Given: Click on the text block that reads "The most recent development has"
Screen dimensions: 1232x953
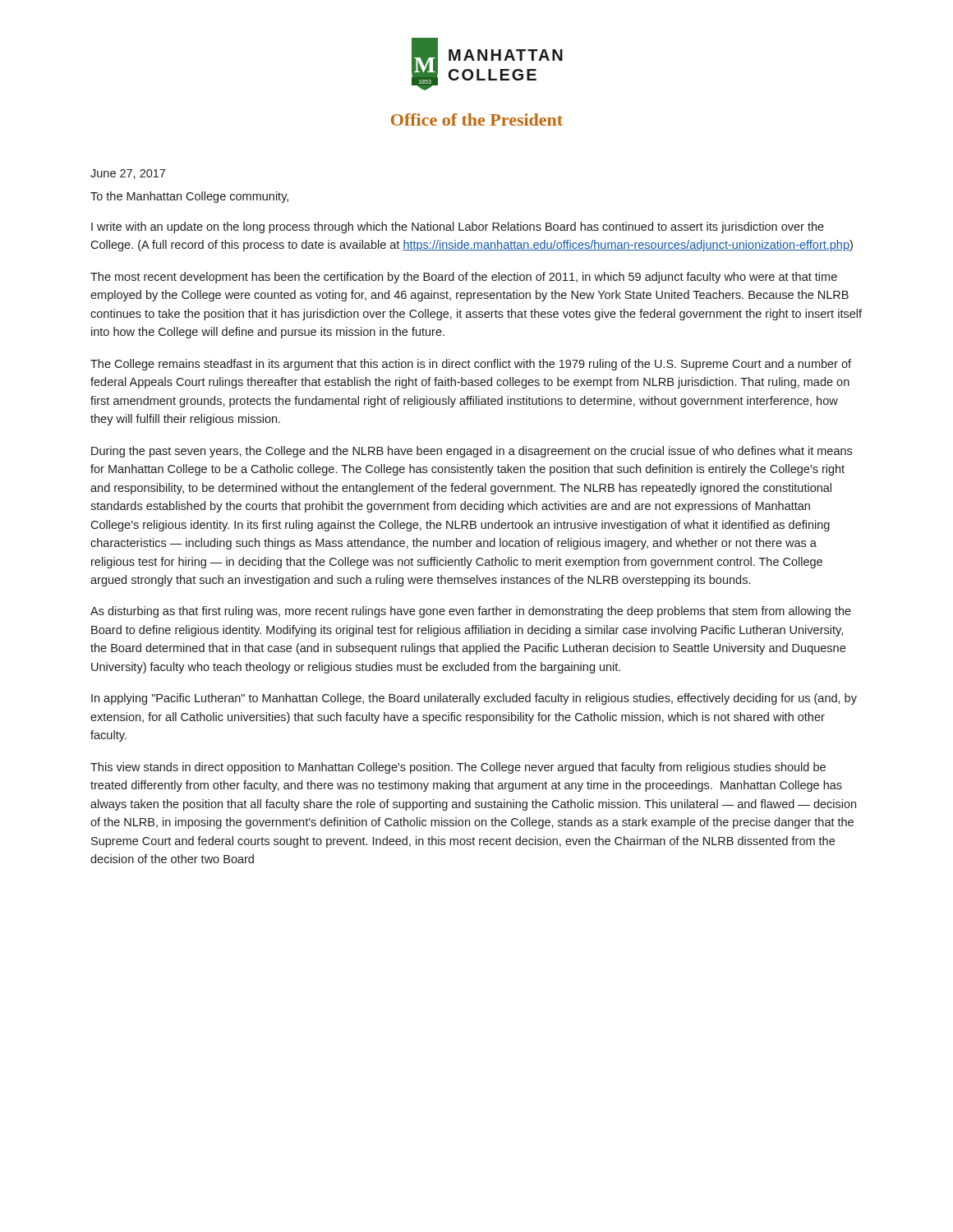Looking at the screenshot, I should [476, 304].
